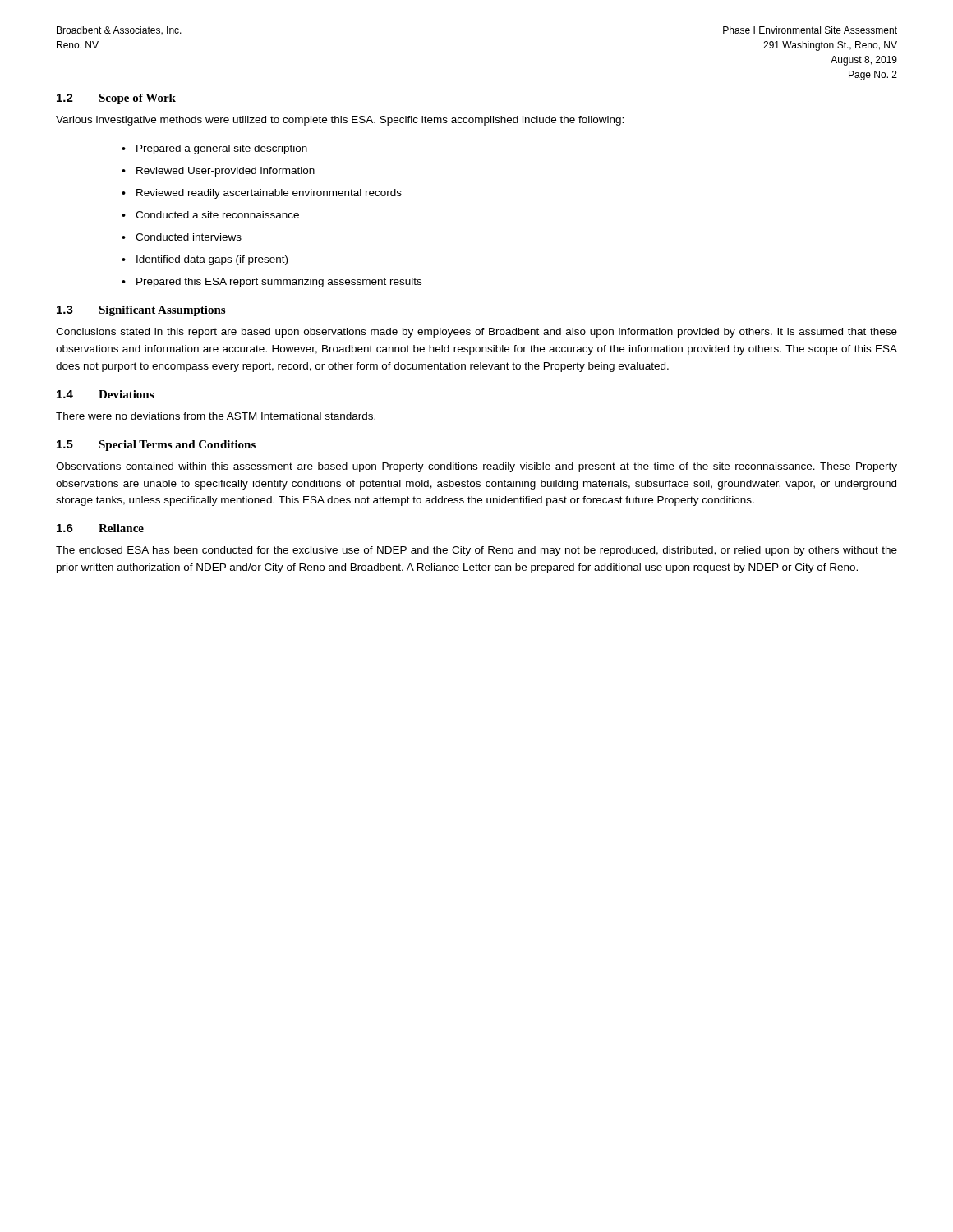Find the section header containing "1.2 Scope of Work"
This screenshot has width=953, height=1232.
click(116, 98)
